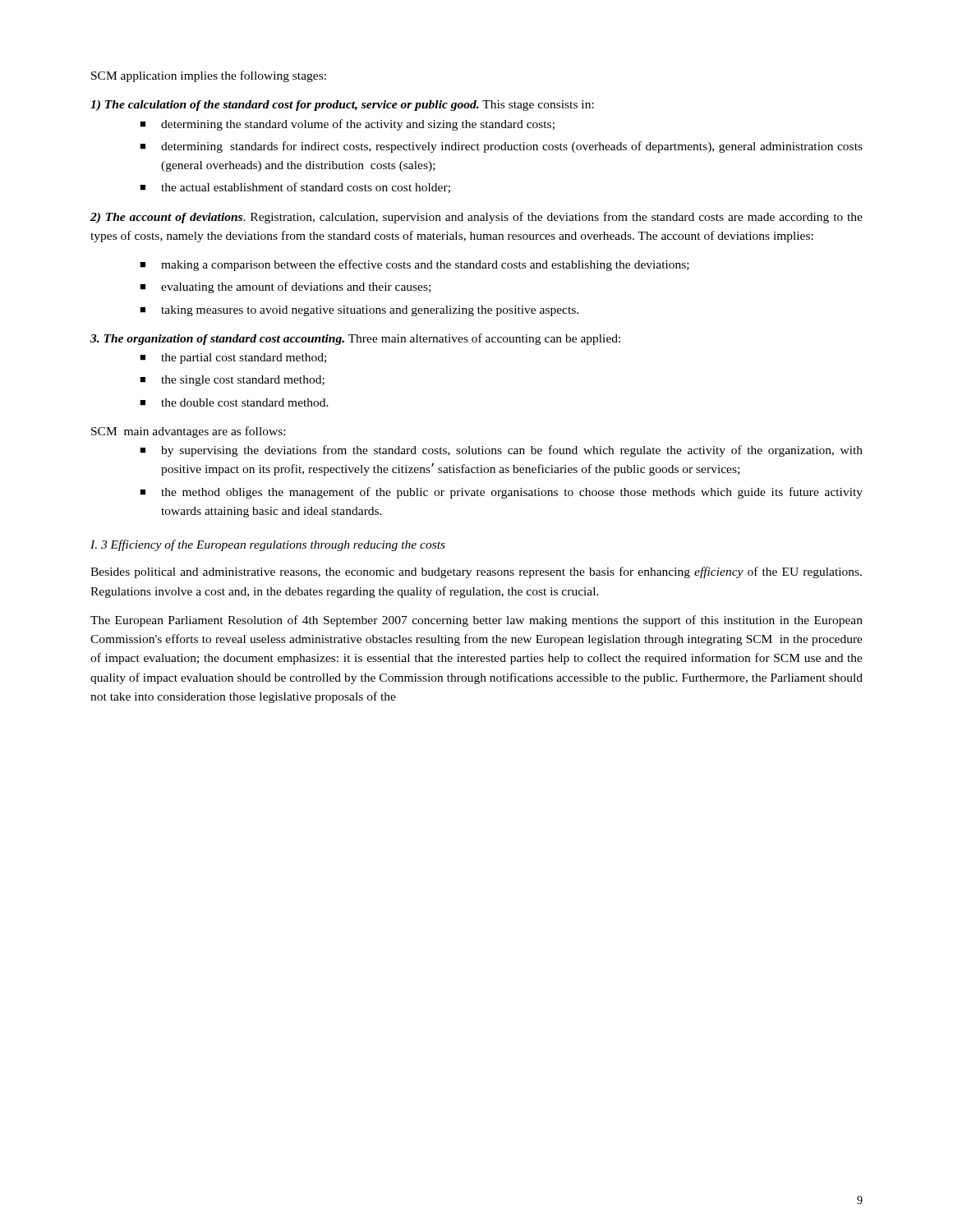Viewport: 953px width, 1232px height.
Task: Find the passage starting "The European Parliament"
Action: (476, 658)
